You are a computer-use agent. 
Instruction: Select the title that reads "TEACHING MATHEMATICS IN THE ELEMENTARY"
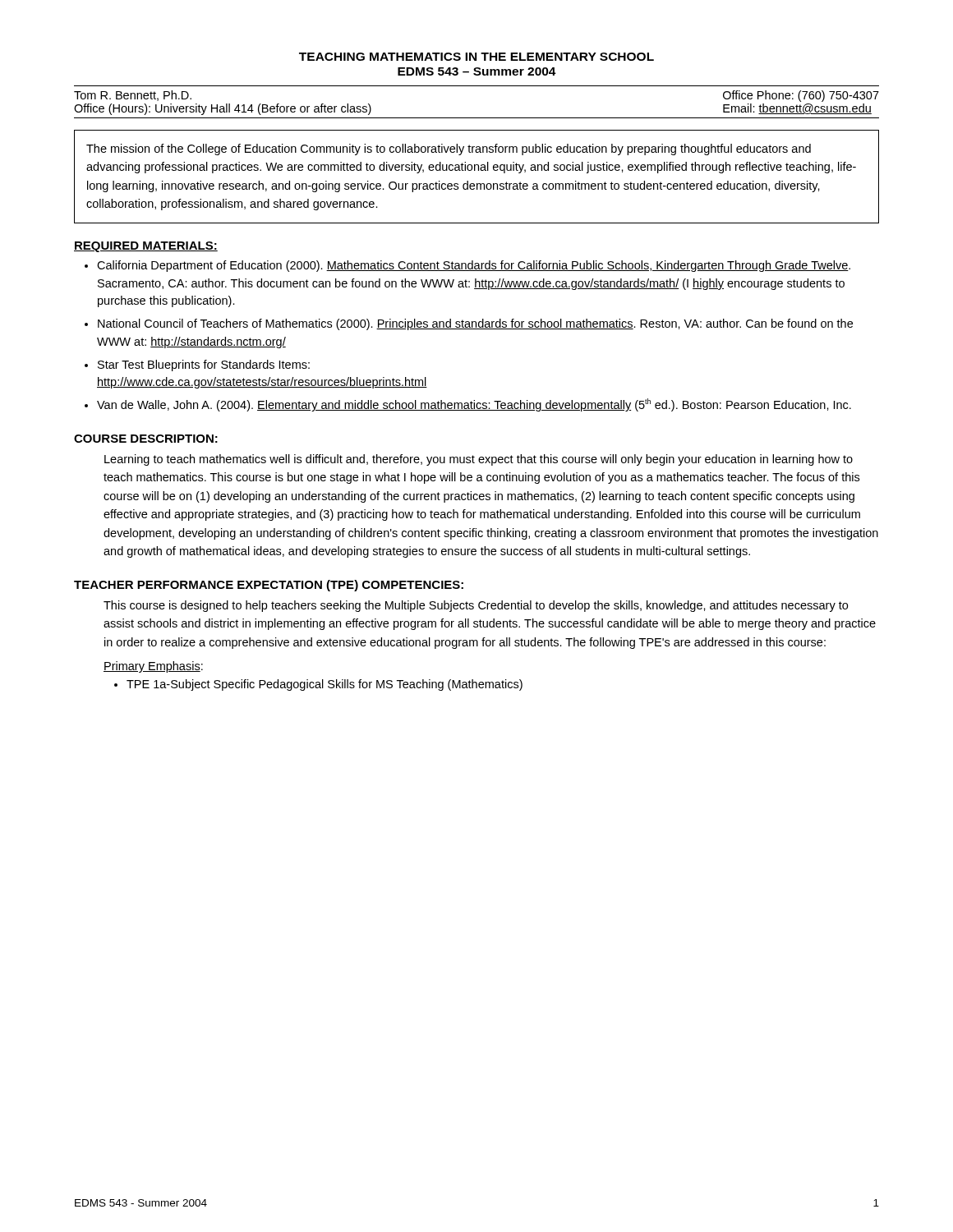coord(476,64)
